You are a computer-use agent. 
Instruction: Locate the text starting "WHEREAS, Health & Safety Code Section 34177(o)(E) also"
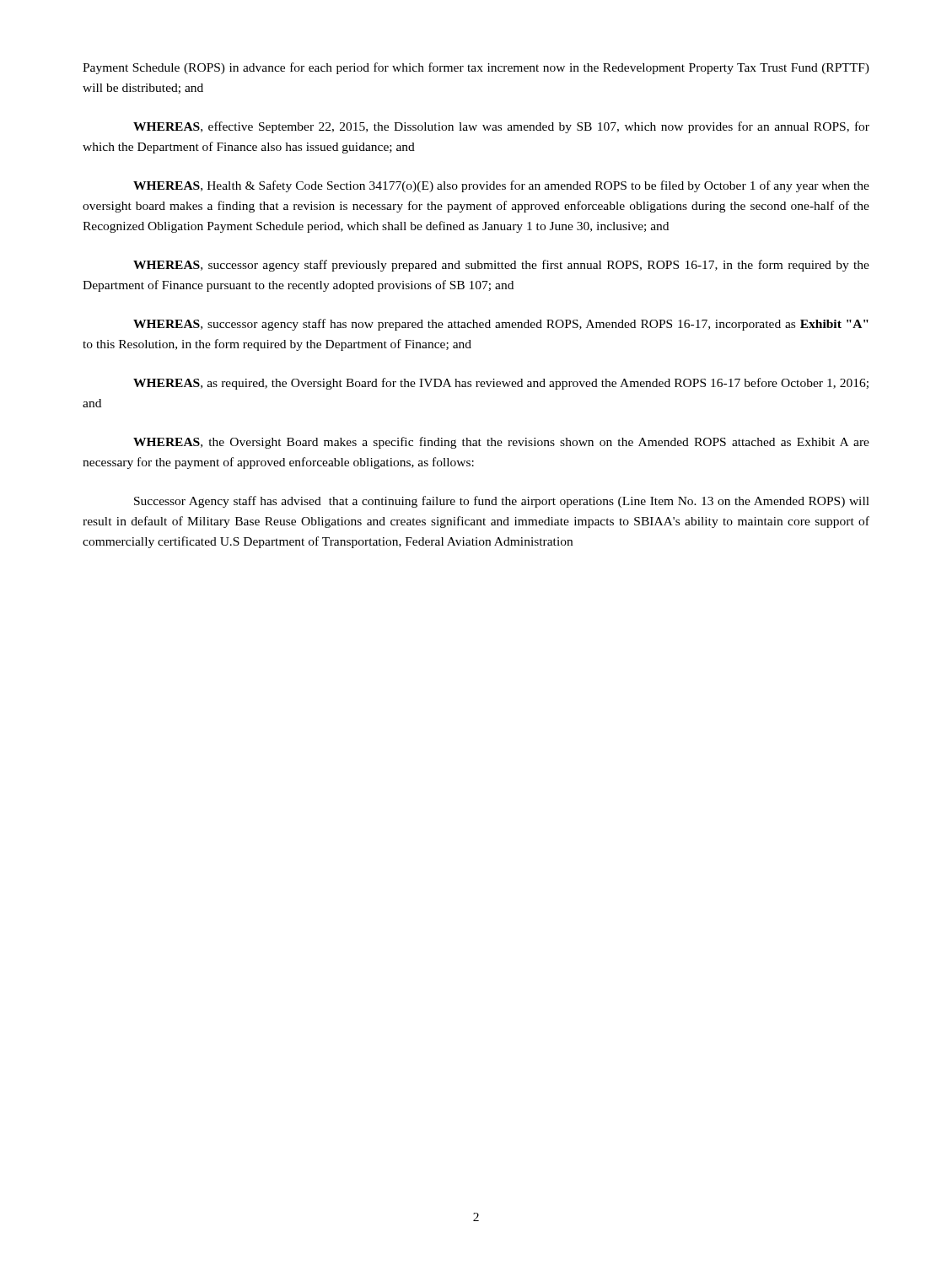(476, 205)
